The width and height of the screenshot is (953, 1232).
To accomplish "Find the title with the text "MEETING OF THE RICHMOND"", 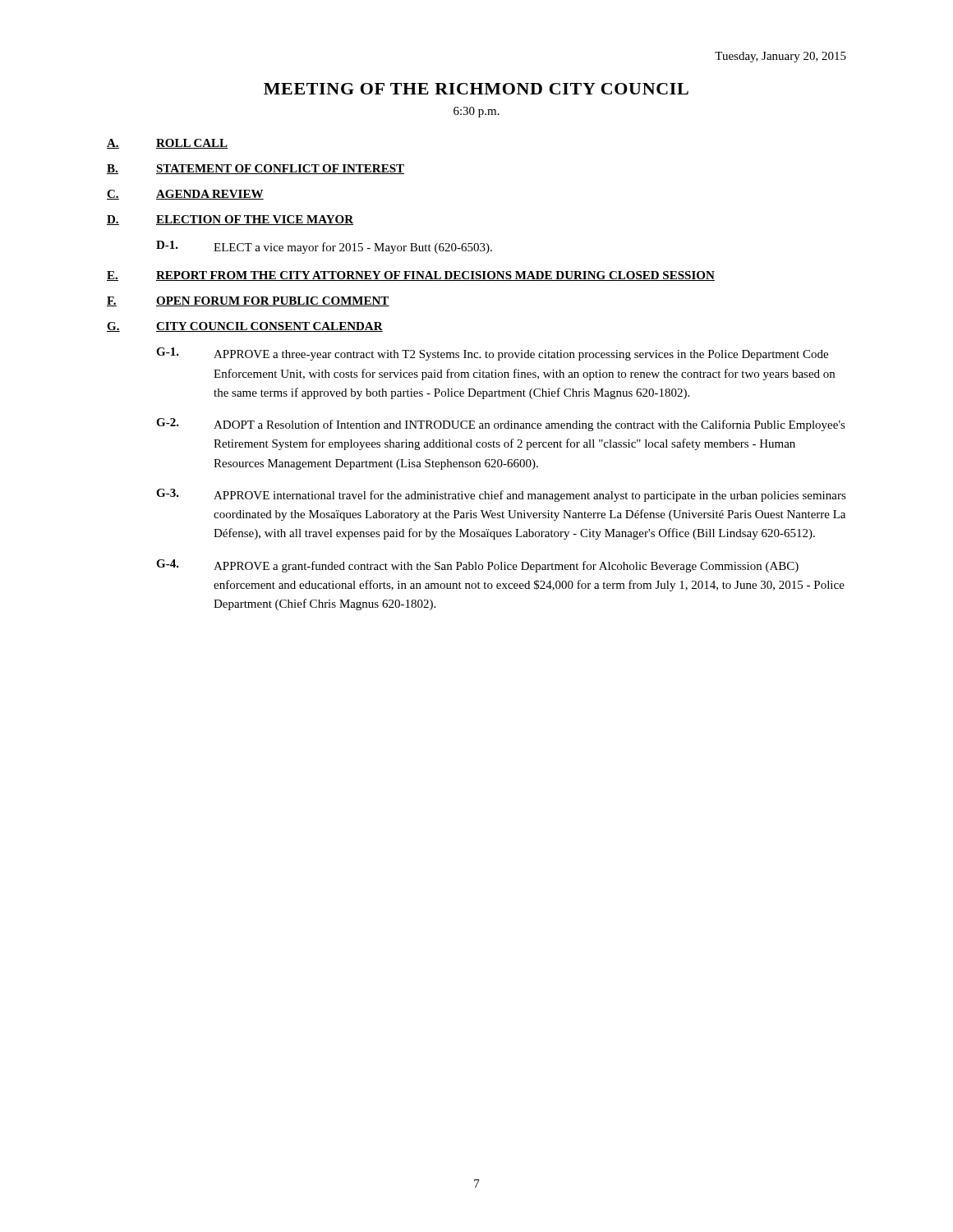I will pyautogui.click(x=476, y=88).
